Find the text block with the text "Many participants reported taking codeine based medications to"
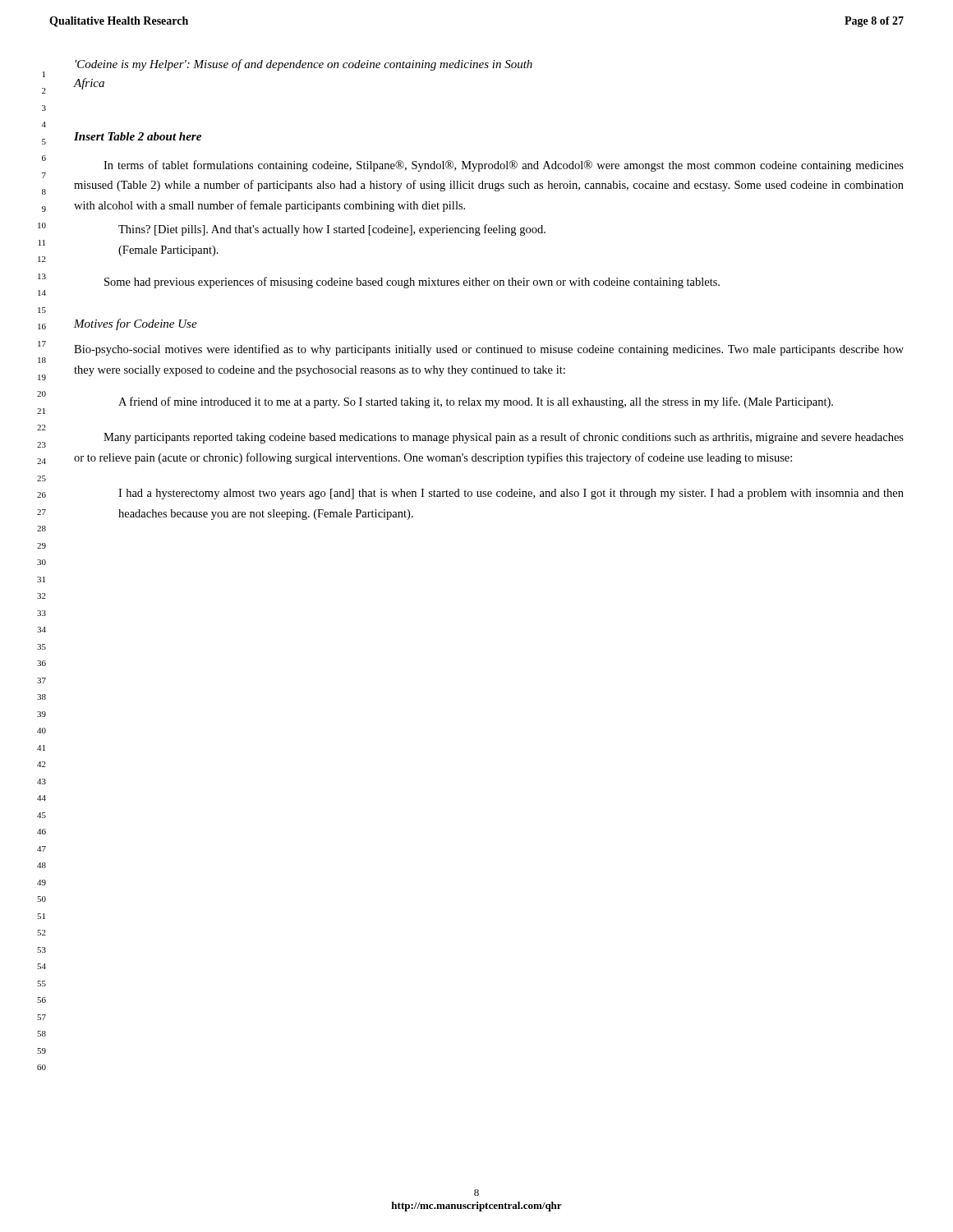 489,447
